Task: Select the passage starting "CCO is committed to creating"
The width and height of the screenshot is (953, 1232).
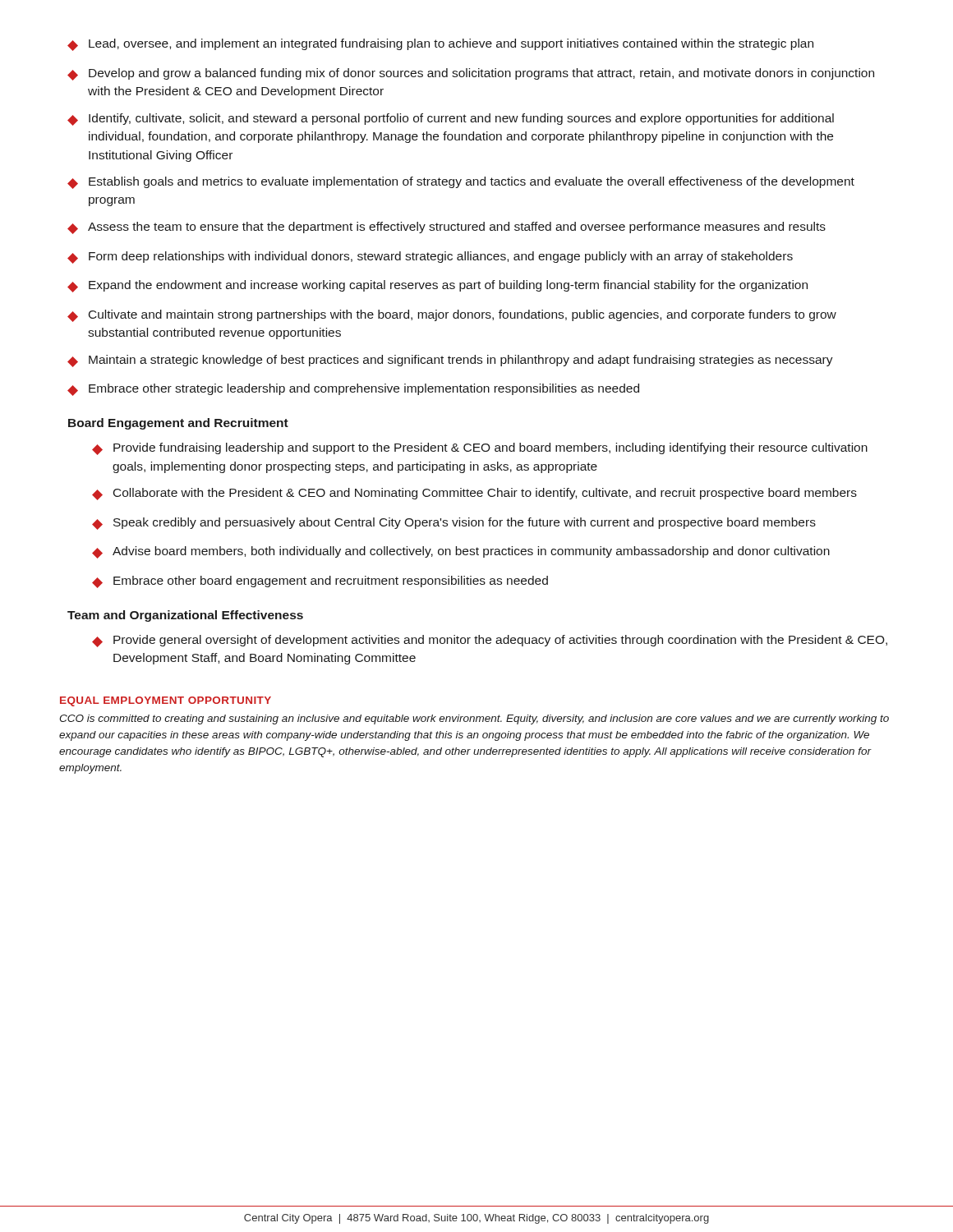Action: (x=476, y=743)
